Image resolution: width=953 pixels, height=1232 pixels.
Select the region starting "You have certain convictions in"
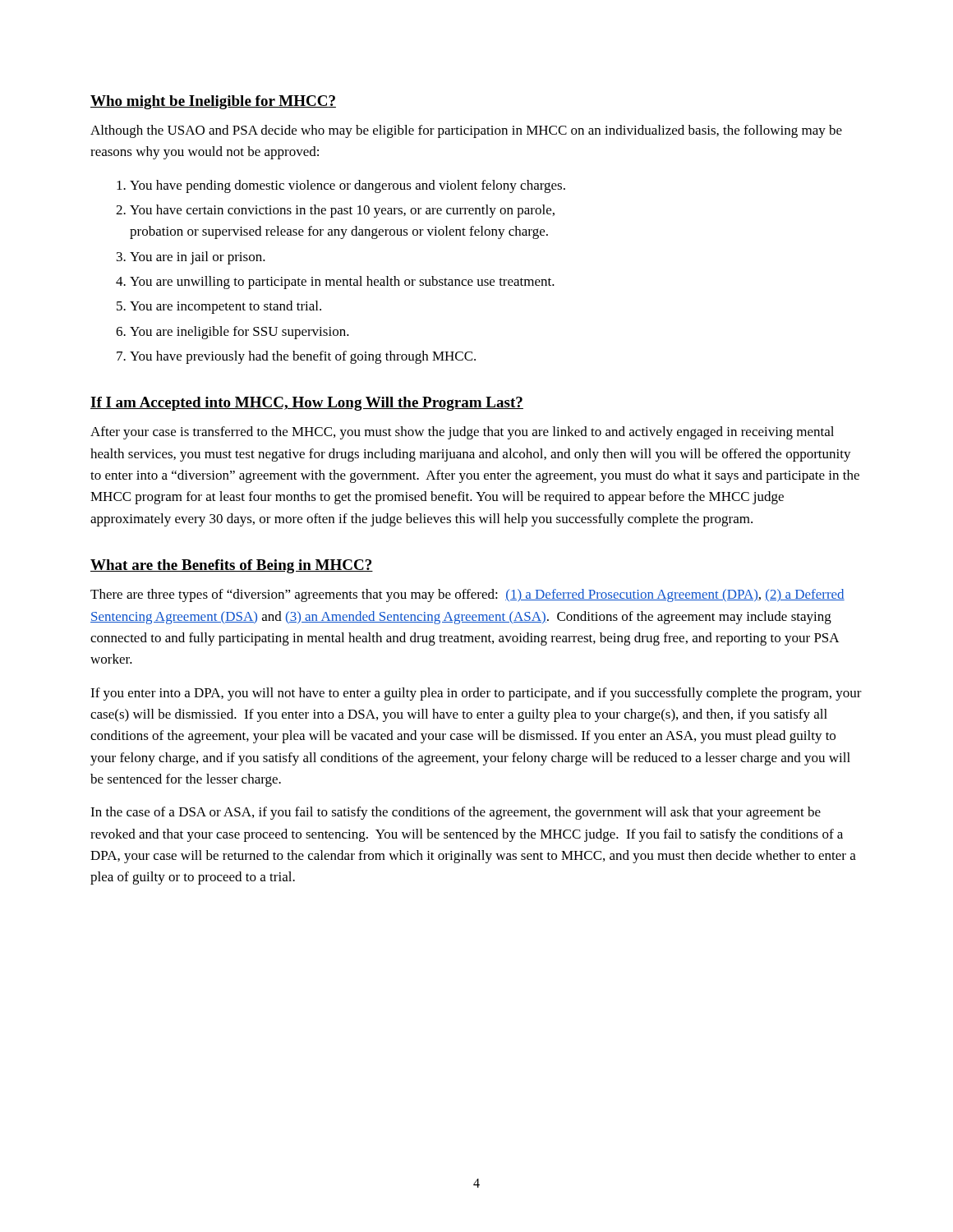(x=343, y=221)
